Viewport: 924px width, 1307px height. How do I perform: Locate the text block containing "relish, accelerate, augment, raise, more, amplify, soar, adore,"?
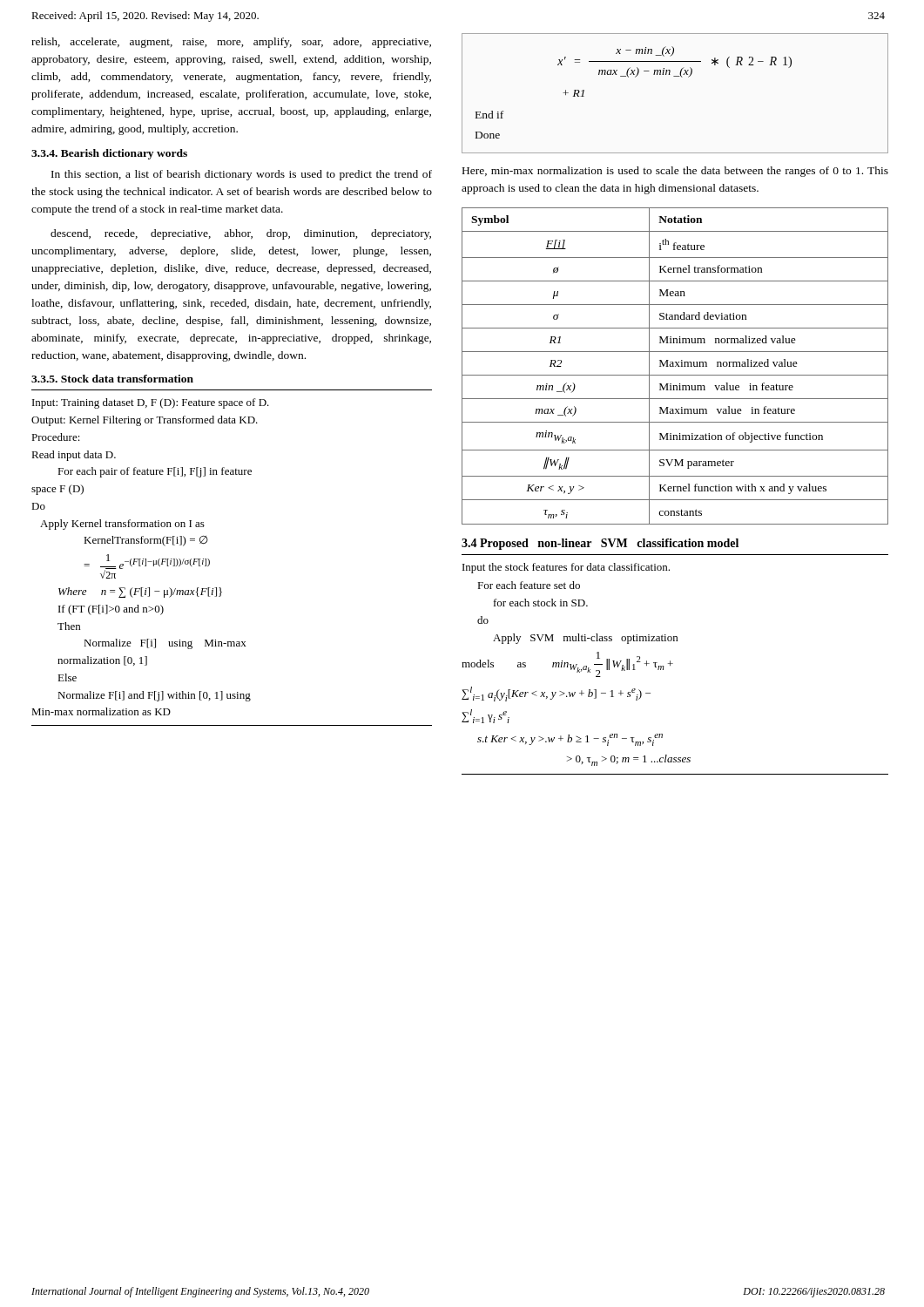[x=232, y=85]
